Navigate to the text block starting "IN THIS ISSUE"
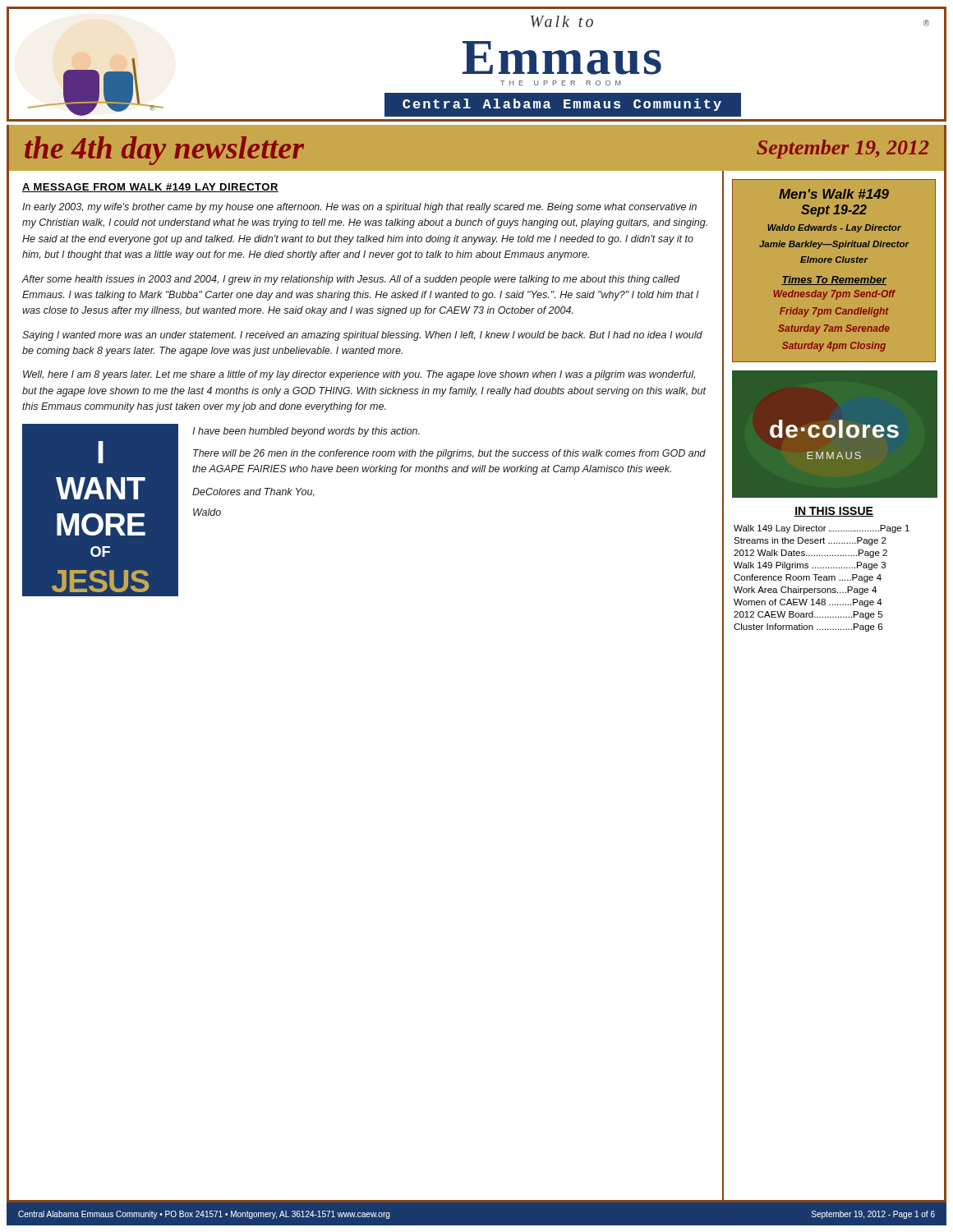Viewport: 953px width, 1232px height. 834,511
